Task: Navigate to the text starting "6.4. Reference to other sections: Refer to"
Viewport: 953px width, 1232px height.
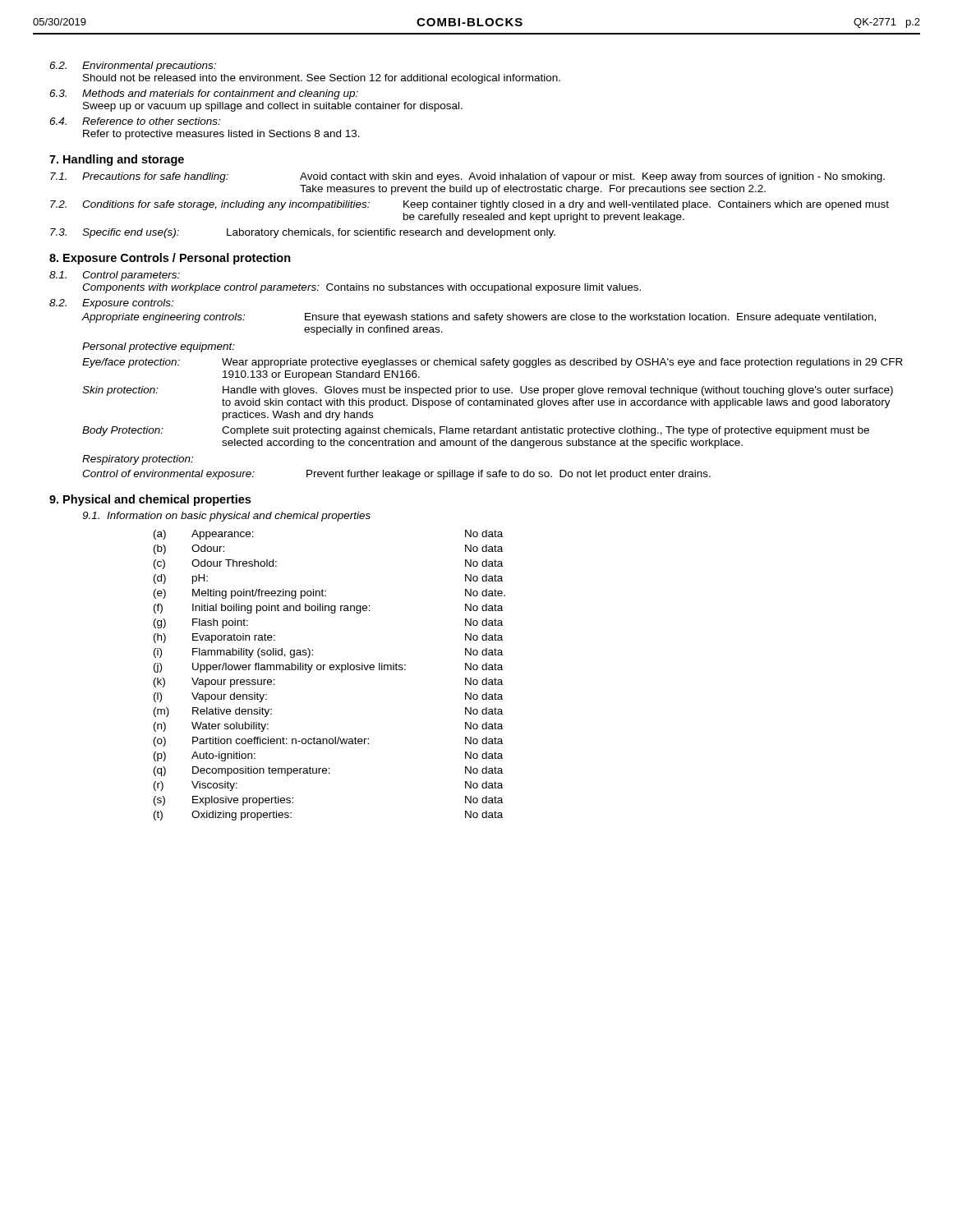Action: click(205, 127)
